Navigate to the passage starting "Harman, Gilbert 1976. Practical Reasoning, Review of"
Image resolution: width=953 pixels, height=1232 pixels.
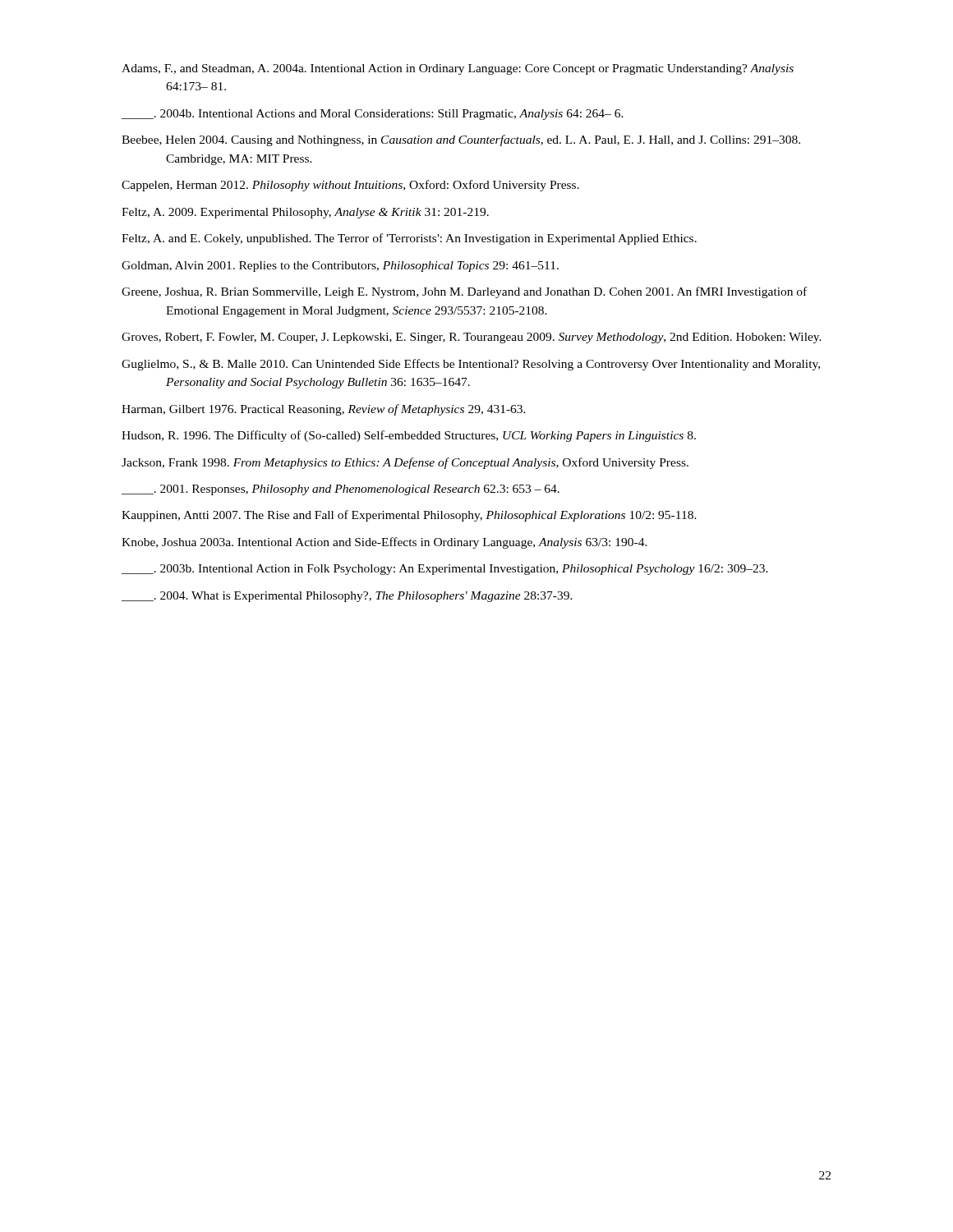tap(324, 408)
